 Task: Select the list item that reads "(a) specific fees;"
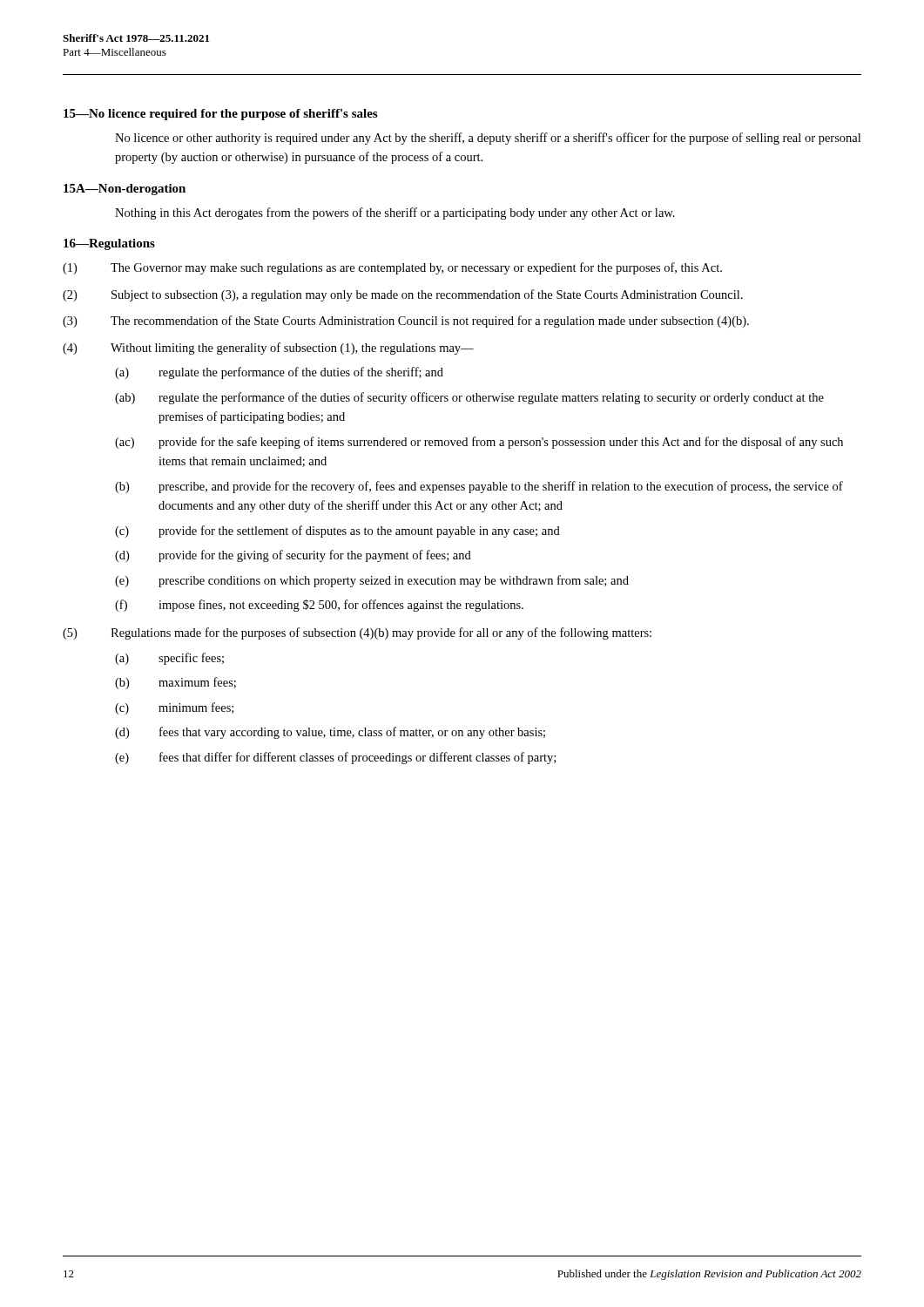point(170,658)
